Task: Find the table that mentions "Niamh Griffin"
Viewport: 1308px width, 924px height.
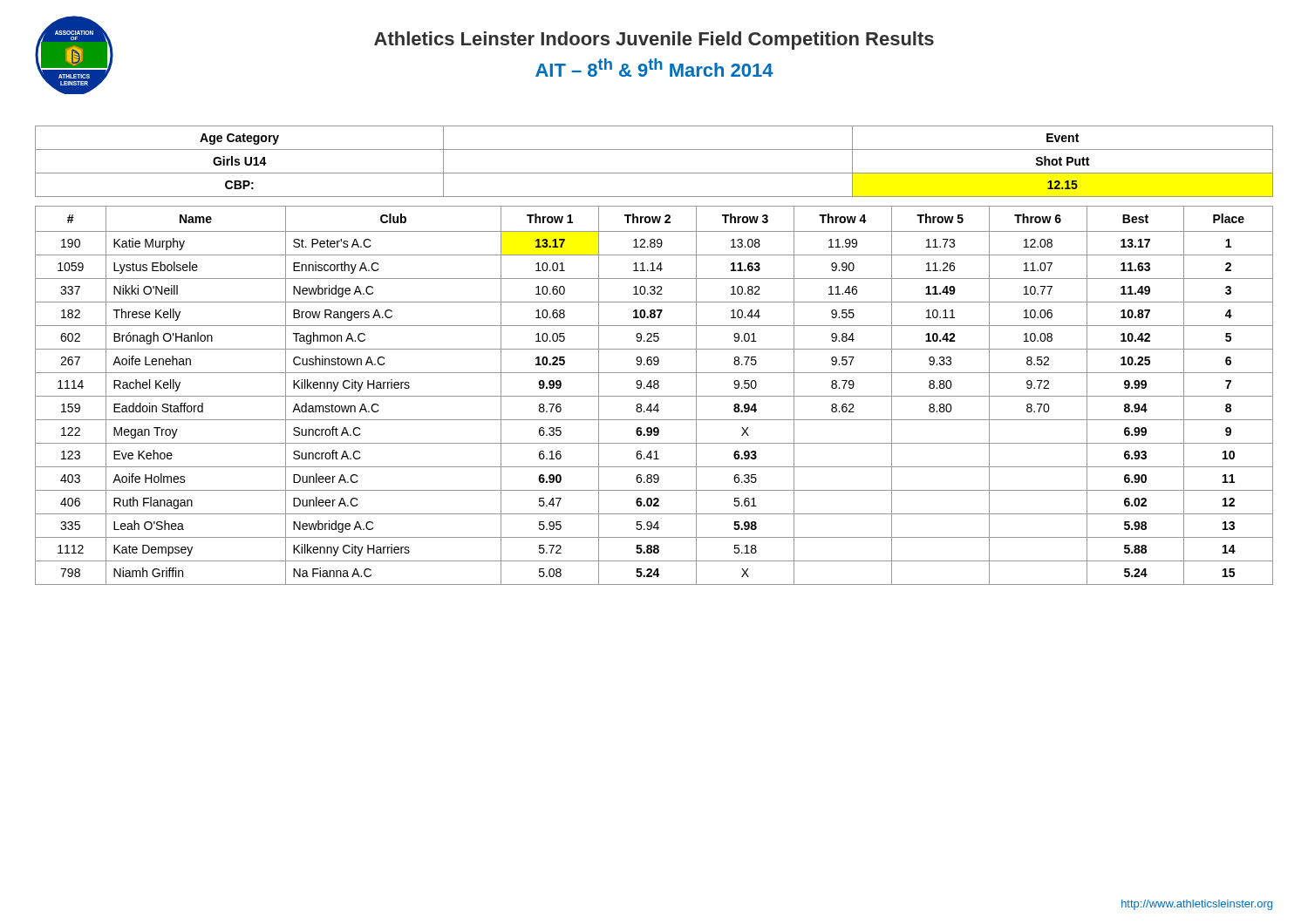Action: 654,395
